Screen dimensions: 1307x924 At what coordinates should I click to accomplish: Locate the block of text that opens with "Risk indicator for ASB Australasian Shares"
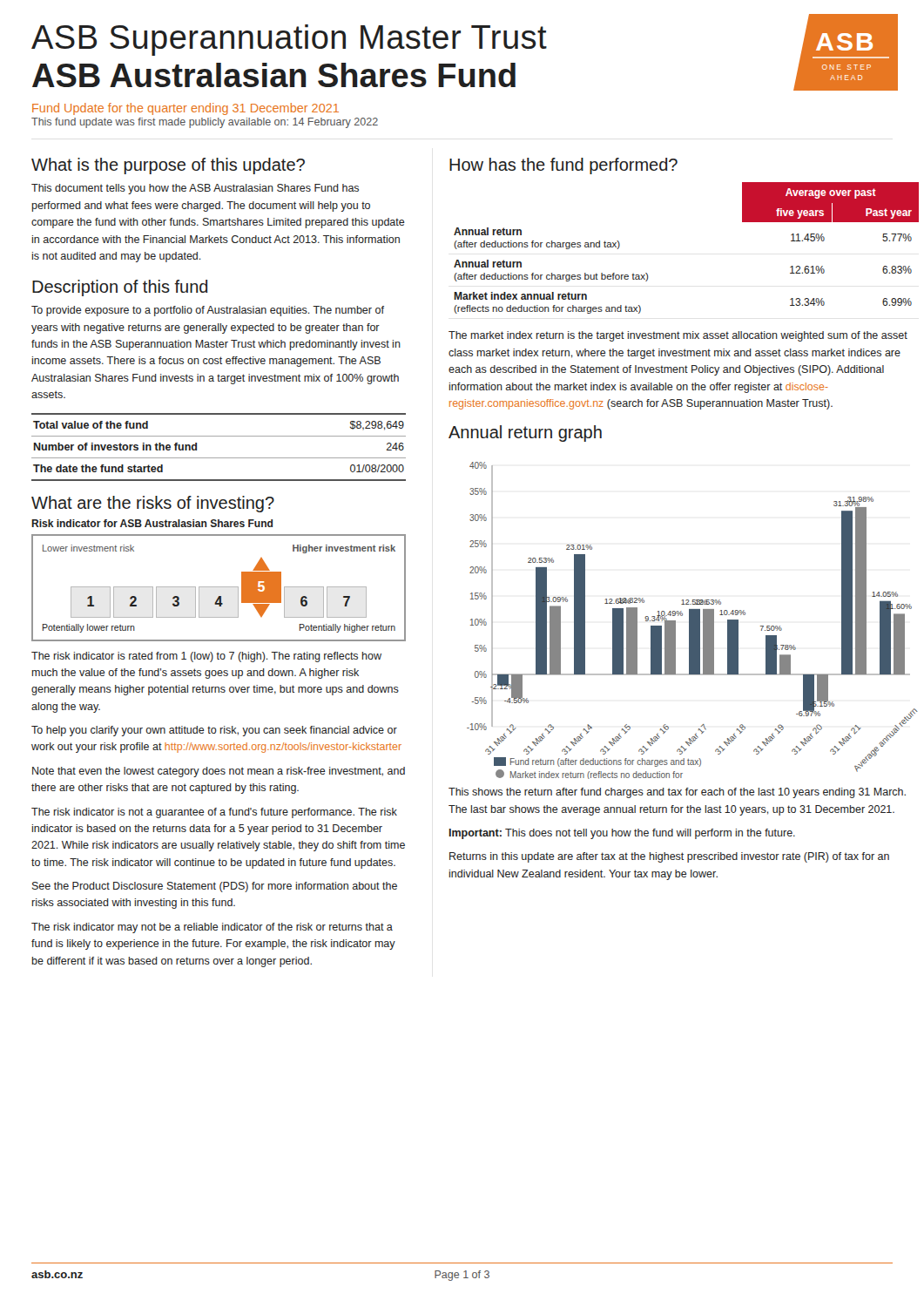152,523
